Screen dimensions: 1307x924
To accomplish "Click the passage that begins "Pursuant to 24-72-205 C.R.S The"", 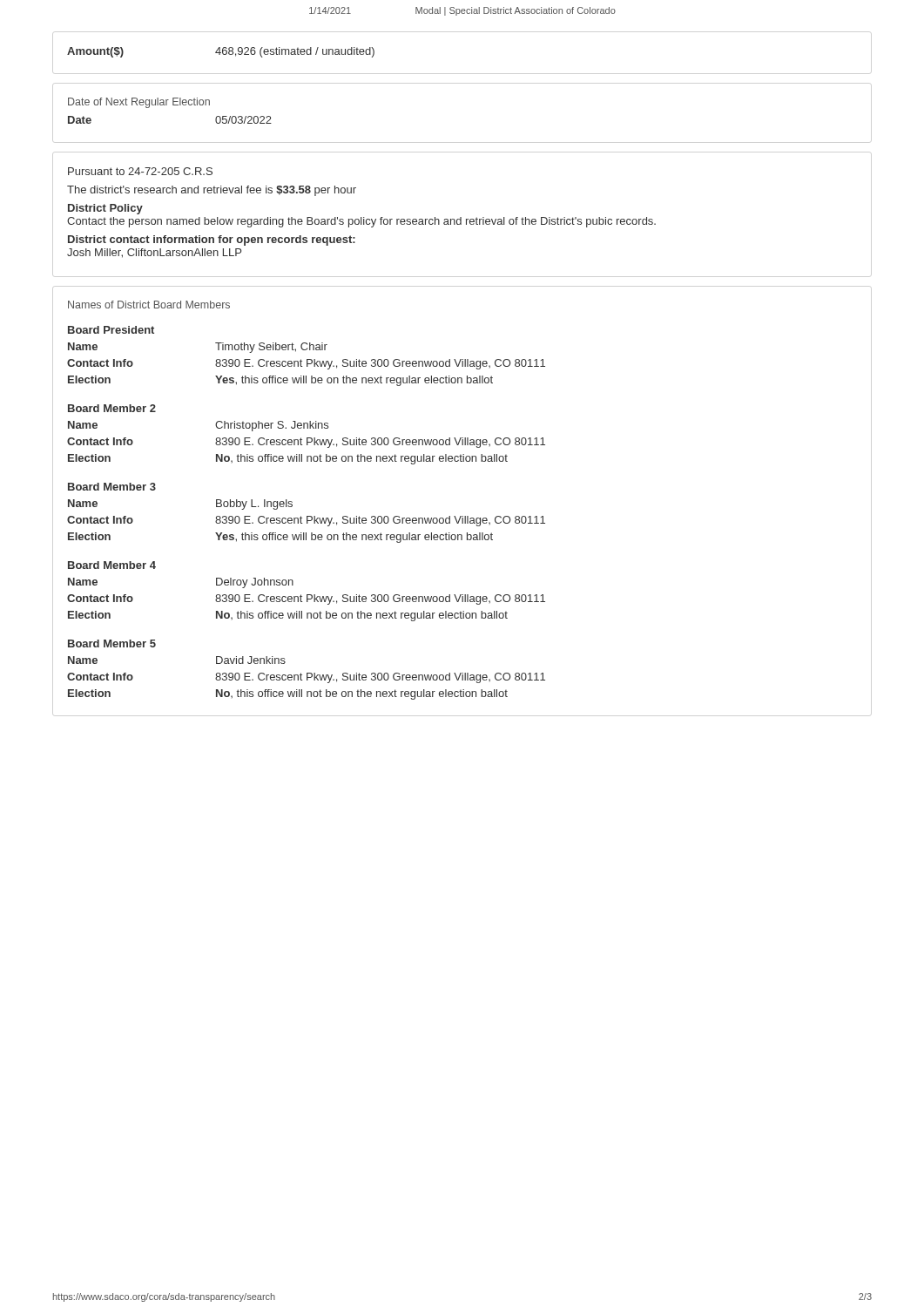I will 462,212.
